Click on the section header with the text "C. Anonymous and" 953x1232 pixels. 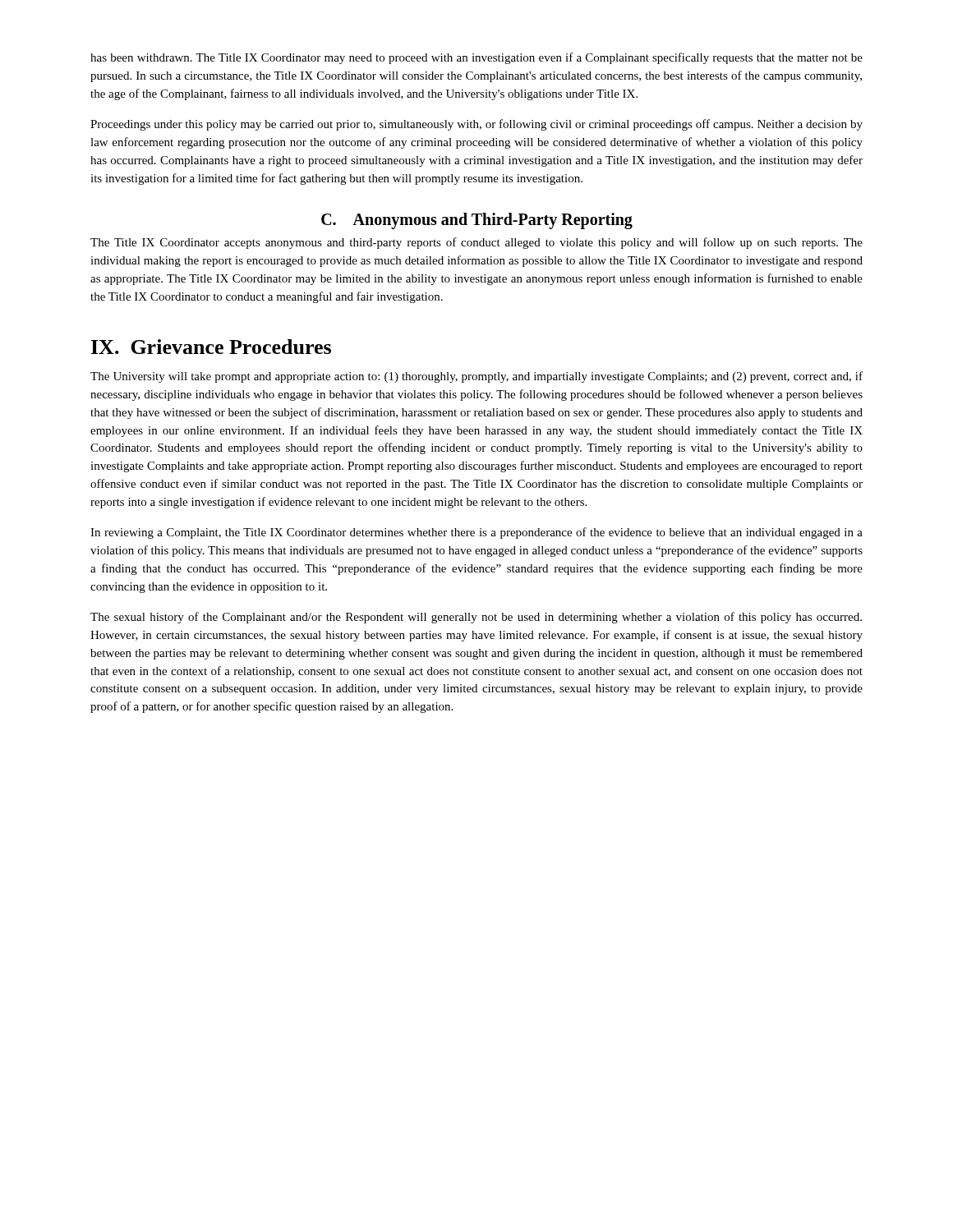click(x=476, y=219)
